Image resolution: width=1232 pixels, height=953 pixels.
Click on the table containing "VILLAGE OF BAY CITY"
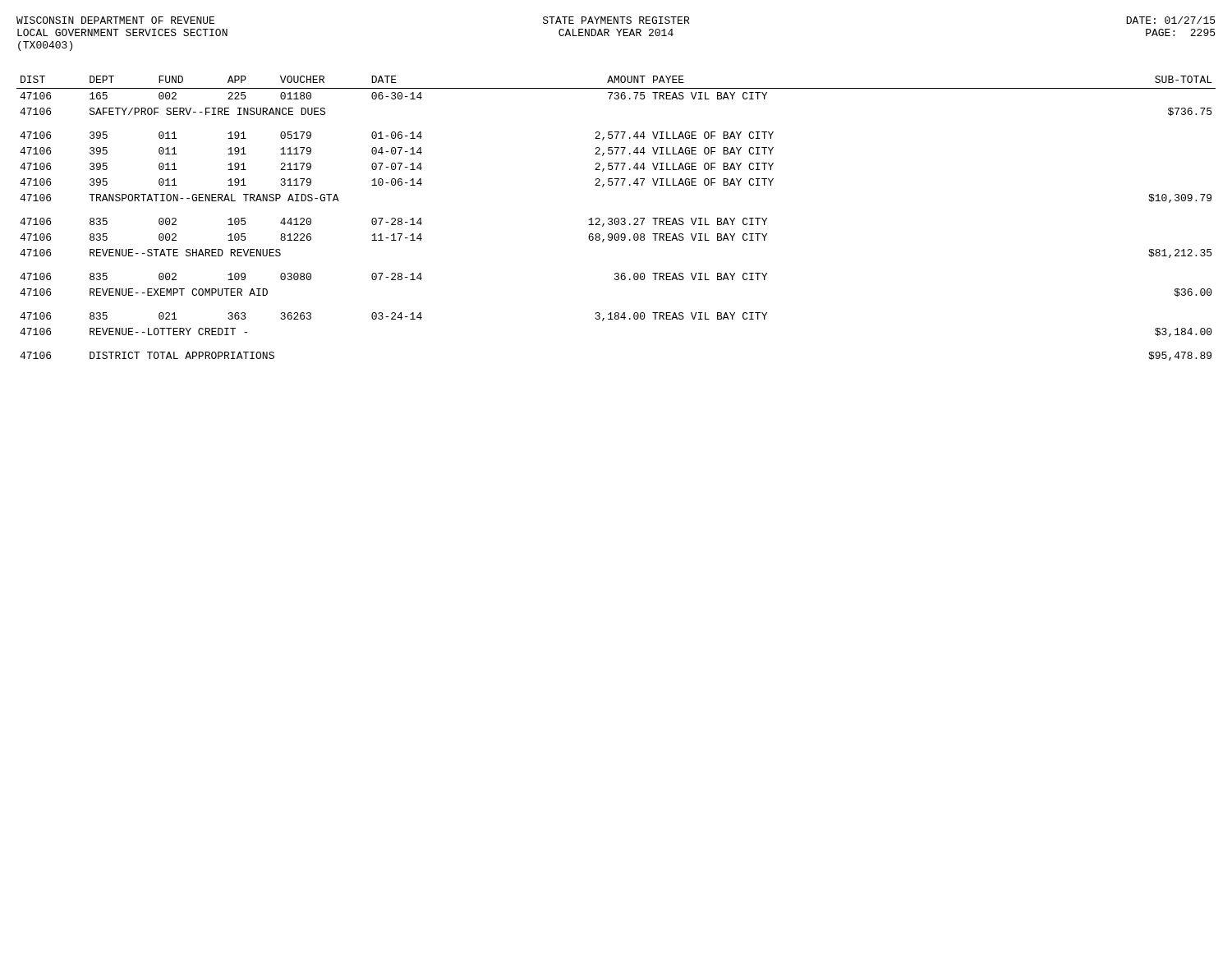[x=616, y=218]
